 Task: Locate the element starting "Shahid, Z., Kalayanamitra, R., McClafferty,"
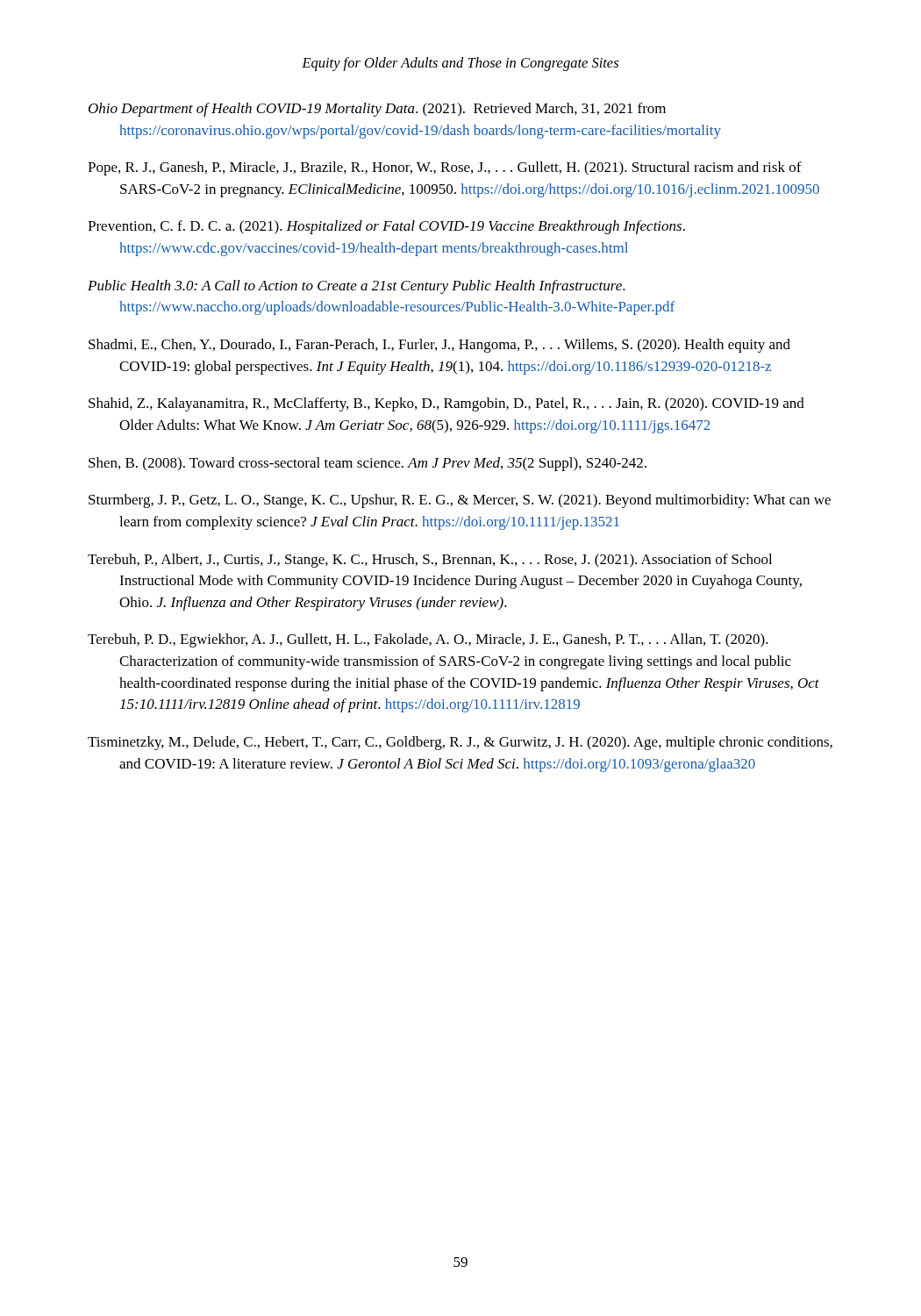(460, 415)
